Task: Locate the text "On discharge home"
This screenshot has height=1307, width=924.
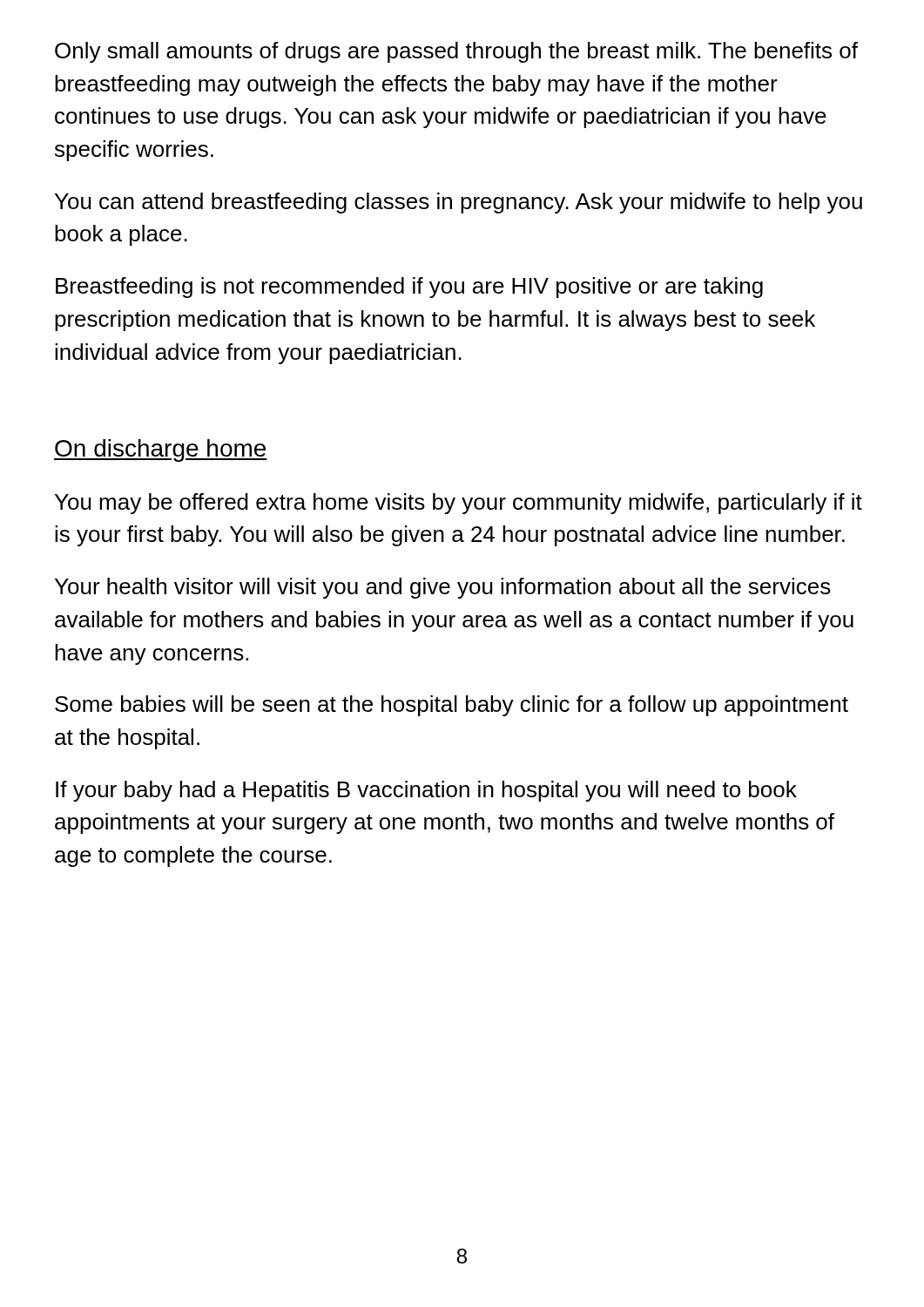Action: (160, 448)
